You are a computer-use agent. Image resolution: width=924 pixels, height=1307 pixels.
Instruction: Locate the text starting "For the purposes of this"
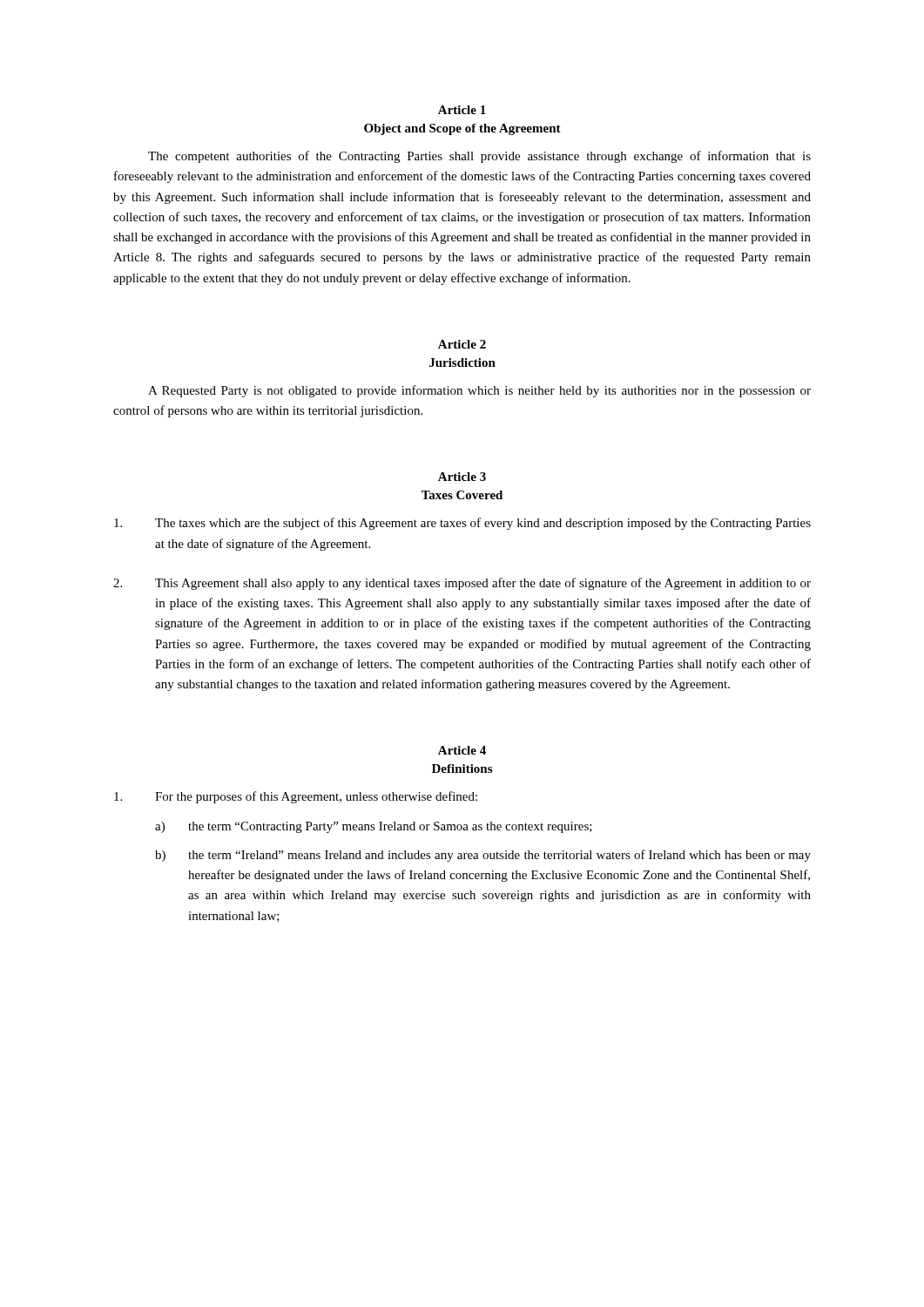462,797
